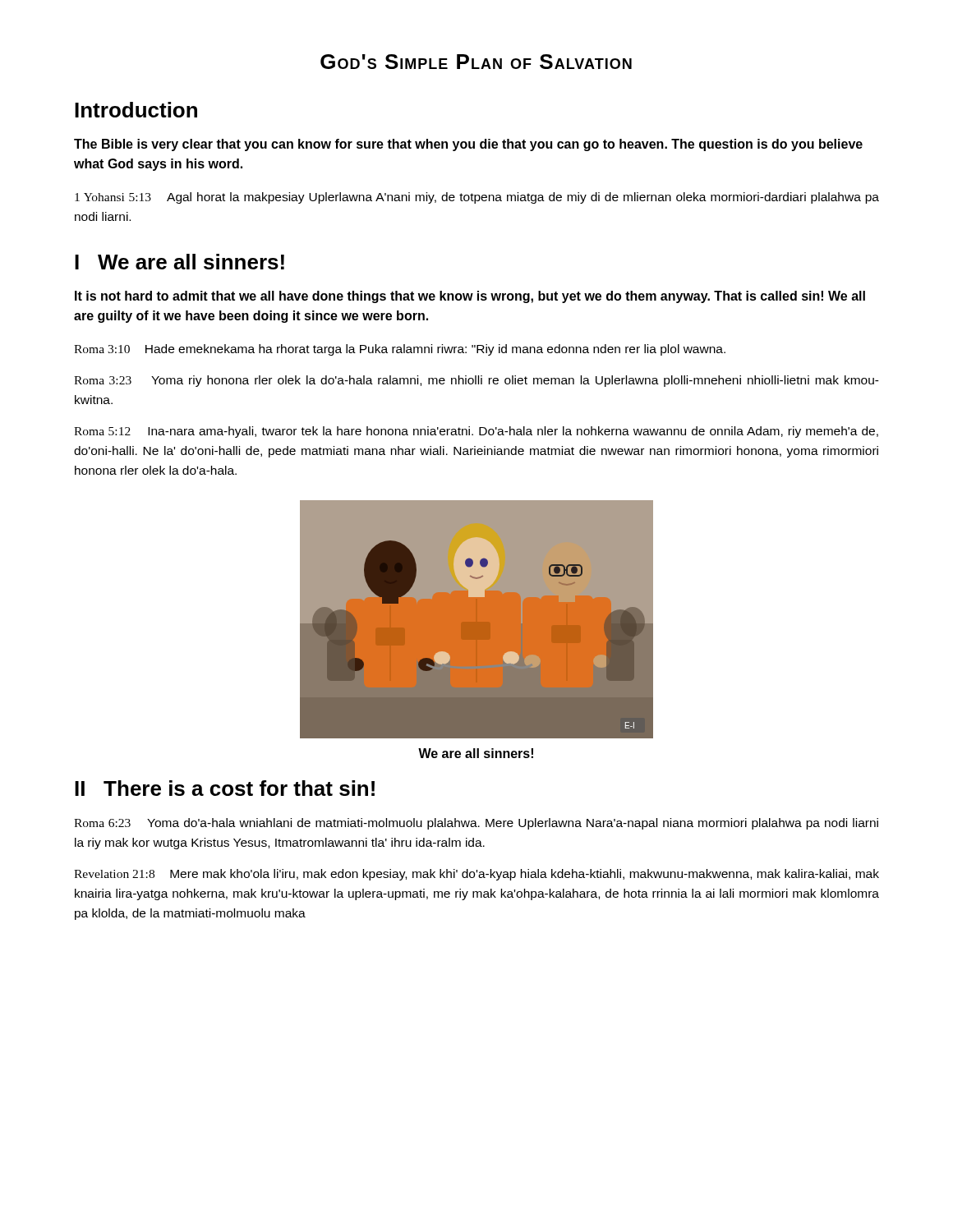The height and width of the screenshot is (1232, 953).
Task: Point to the element starting "Roma 6:23 Yoma do'a-hala wniahlani de matmiati-molmuolu"
Action: coord(476,833)
